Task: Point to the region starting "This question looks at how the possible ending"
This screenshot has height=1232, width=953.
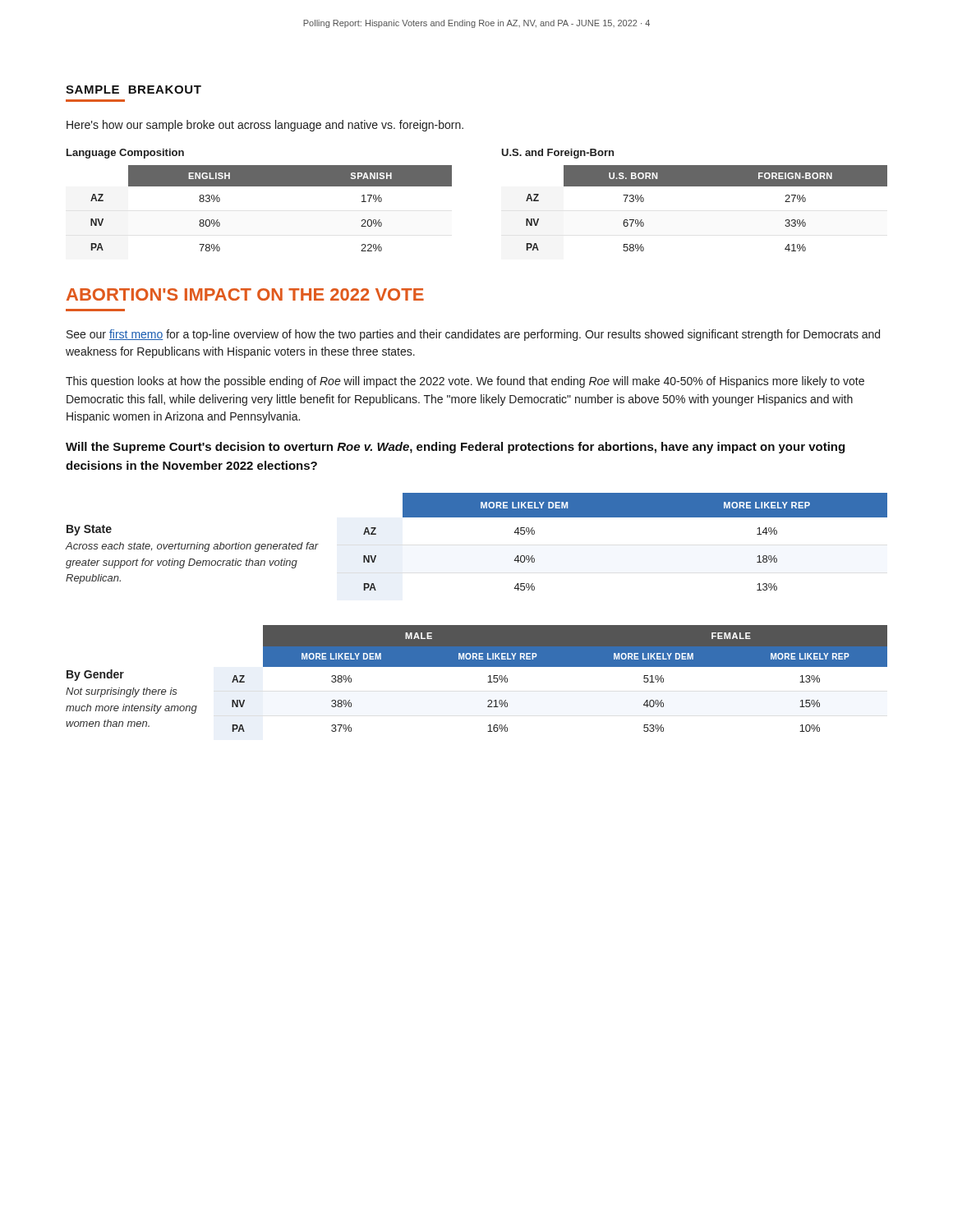Action: coord(465,399)
